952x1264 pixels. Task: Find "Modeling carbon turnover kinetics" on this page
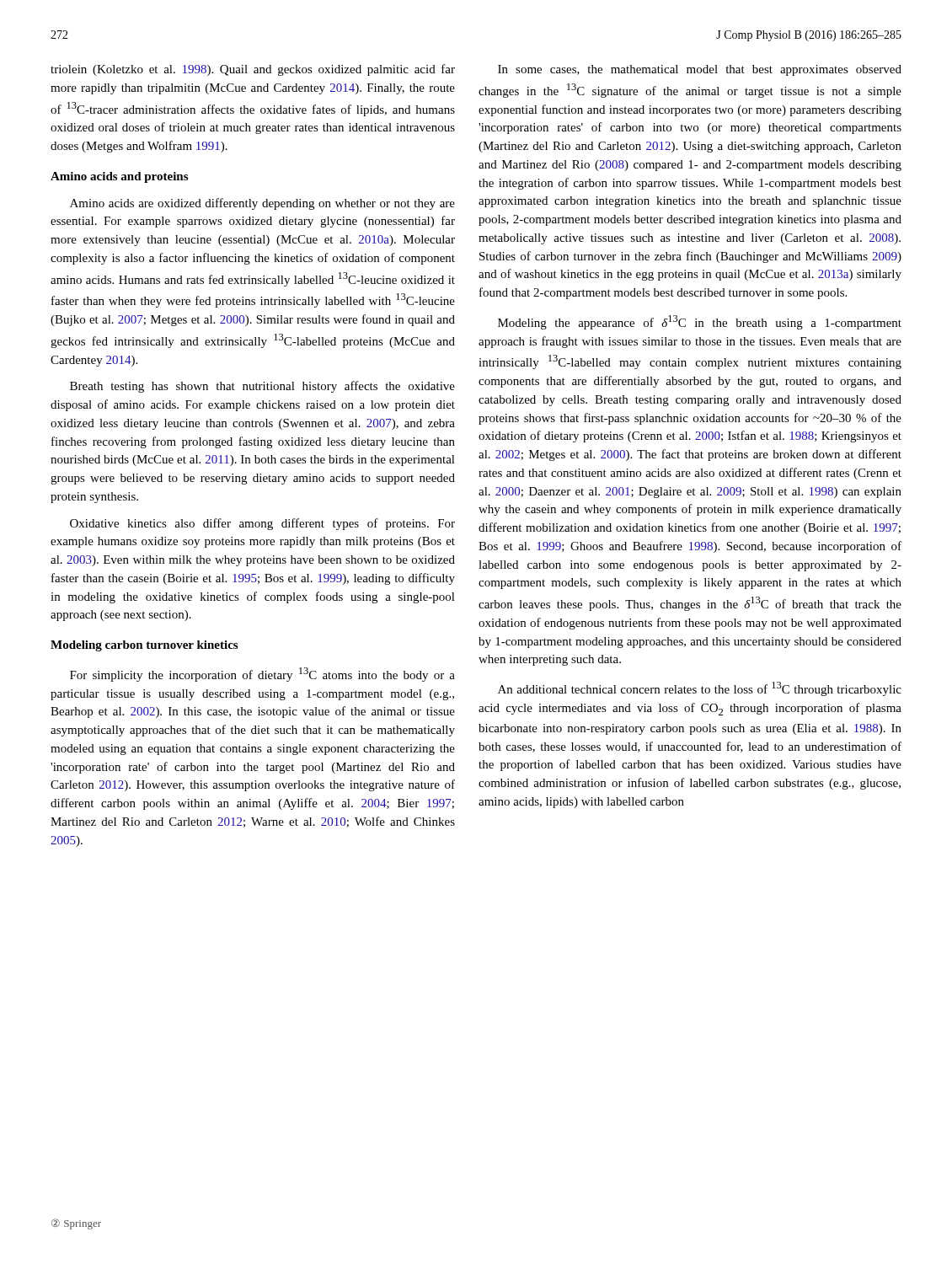click(x=144, y=646)
